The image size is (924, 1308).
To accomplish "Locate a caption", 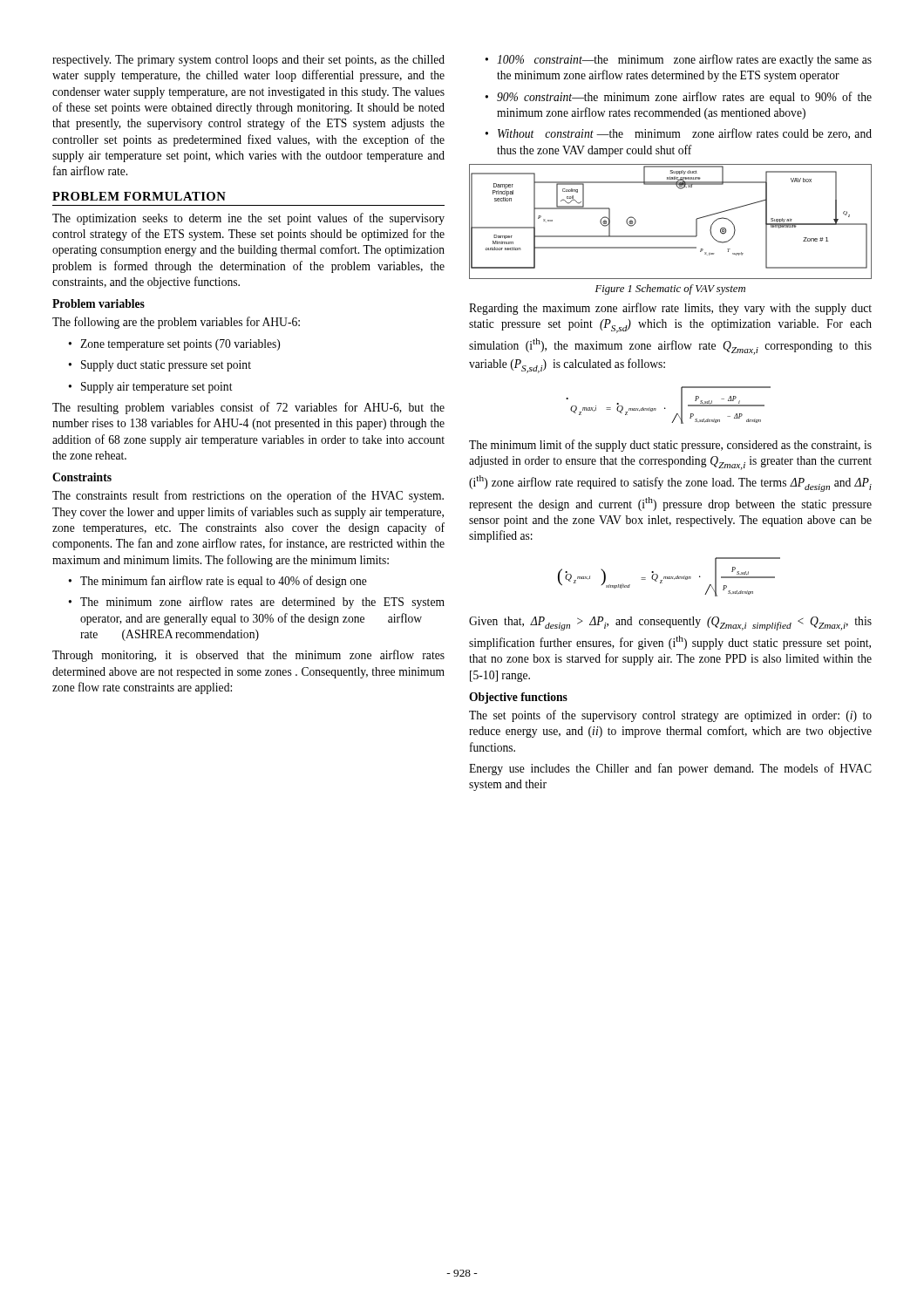I will click(670, 289).
